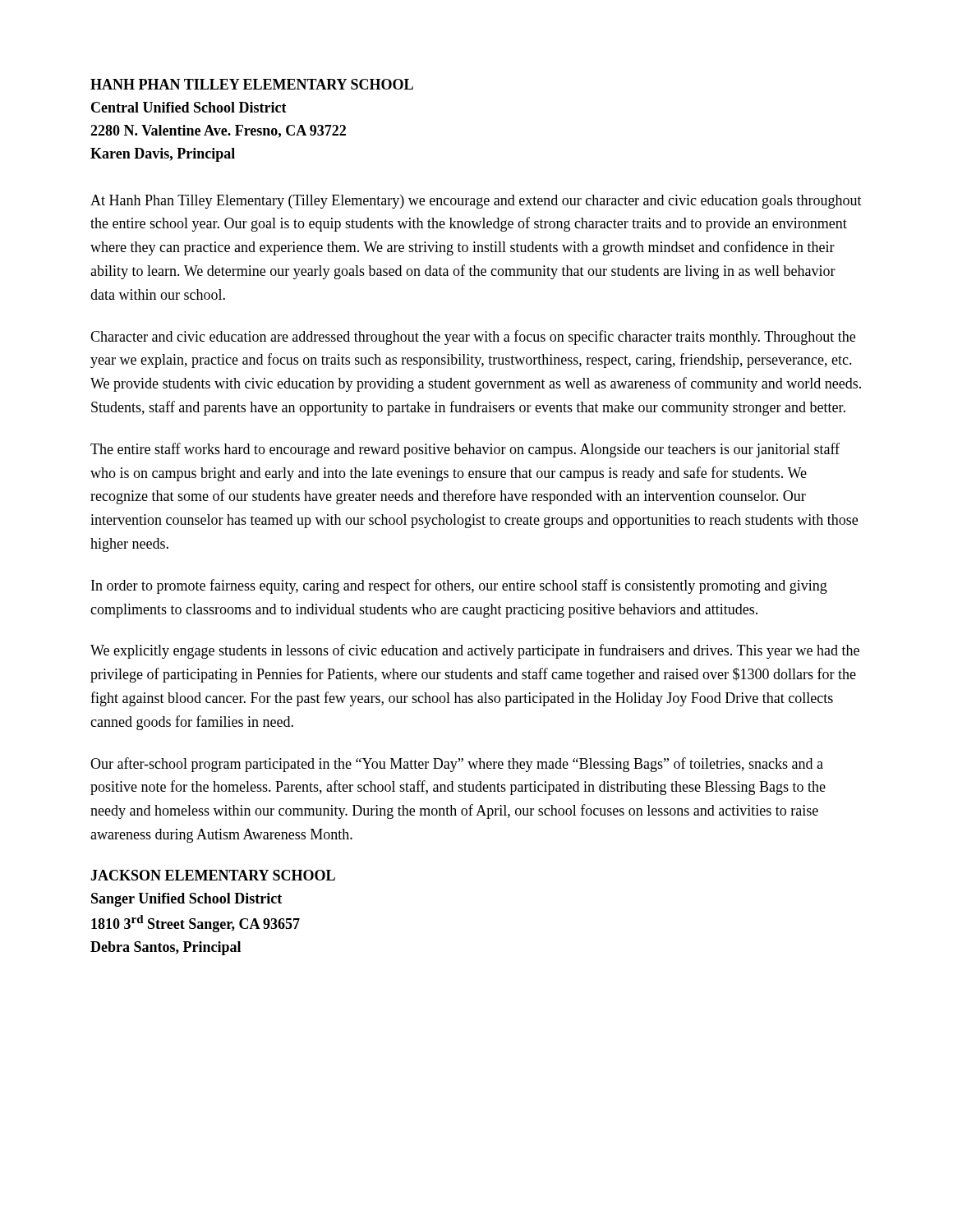Where is the passage that starts "Our after-school program participated"?

pos(458,799)
